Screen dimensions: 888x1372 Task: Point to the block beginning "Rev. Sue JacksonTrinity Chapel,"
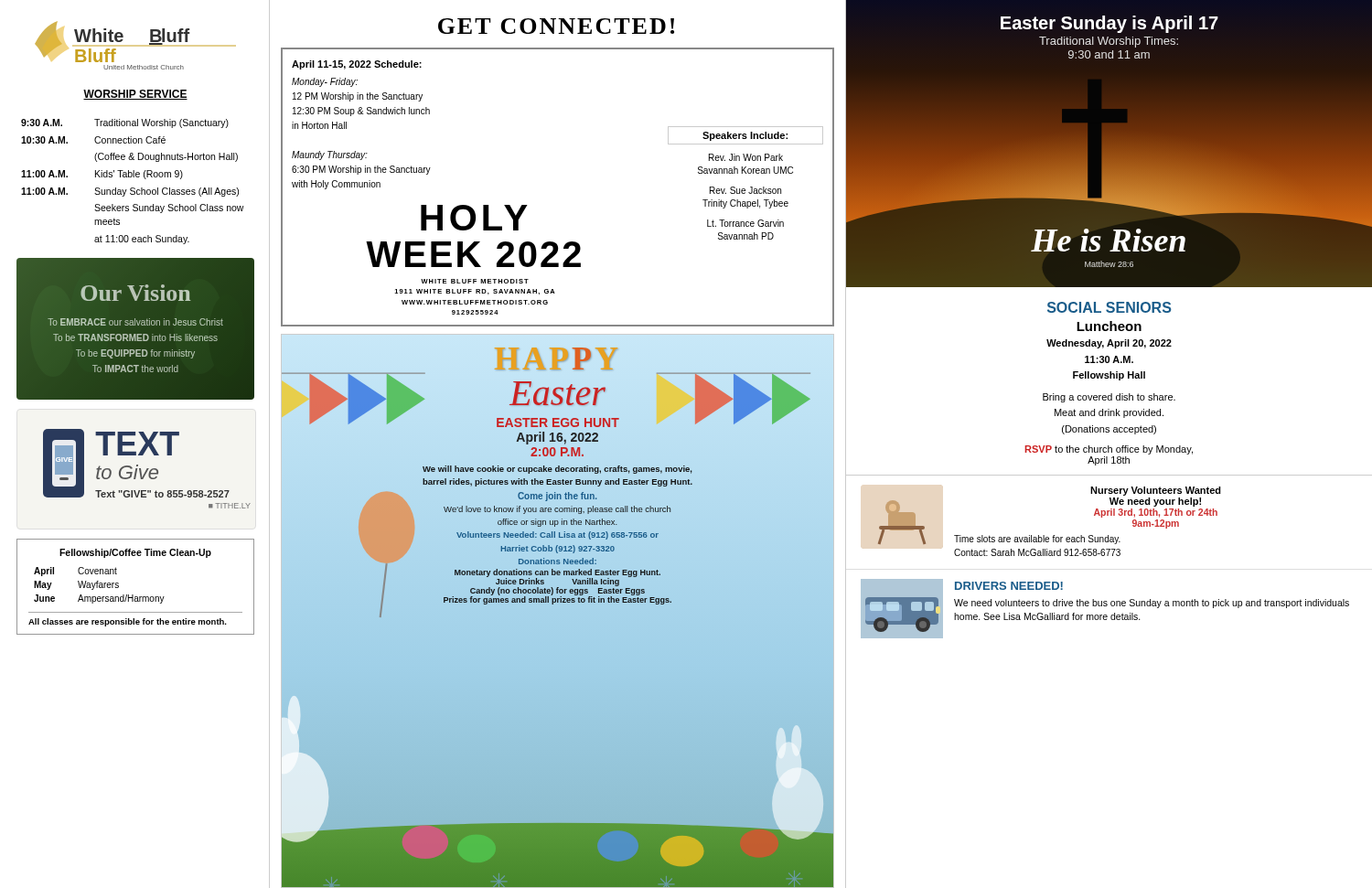click(x=745, y=197)
